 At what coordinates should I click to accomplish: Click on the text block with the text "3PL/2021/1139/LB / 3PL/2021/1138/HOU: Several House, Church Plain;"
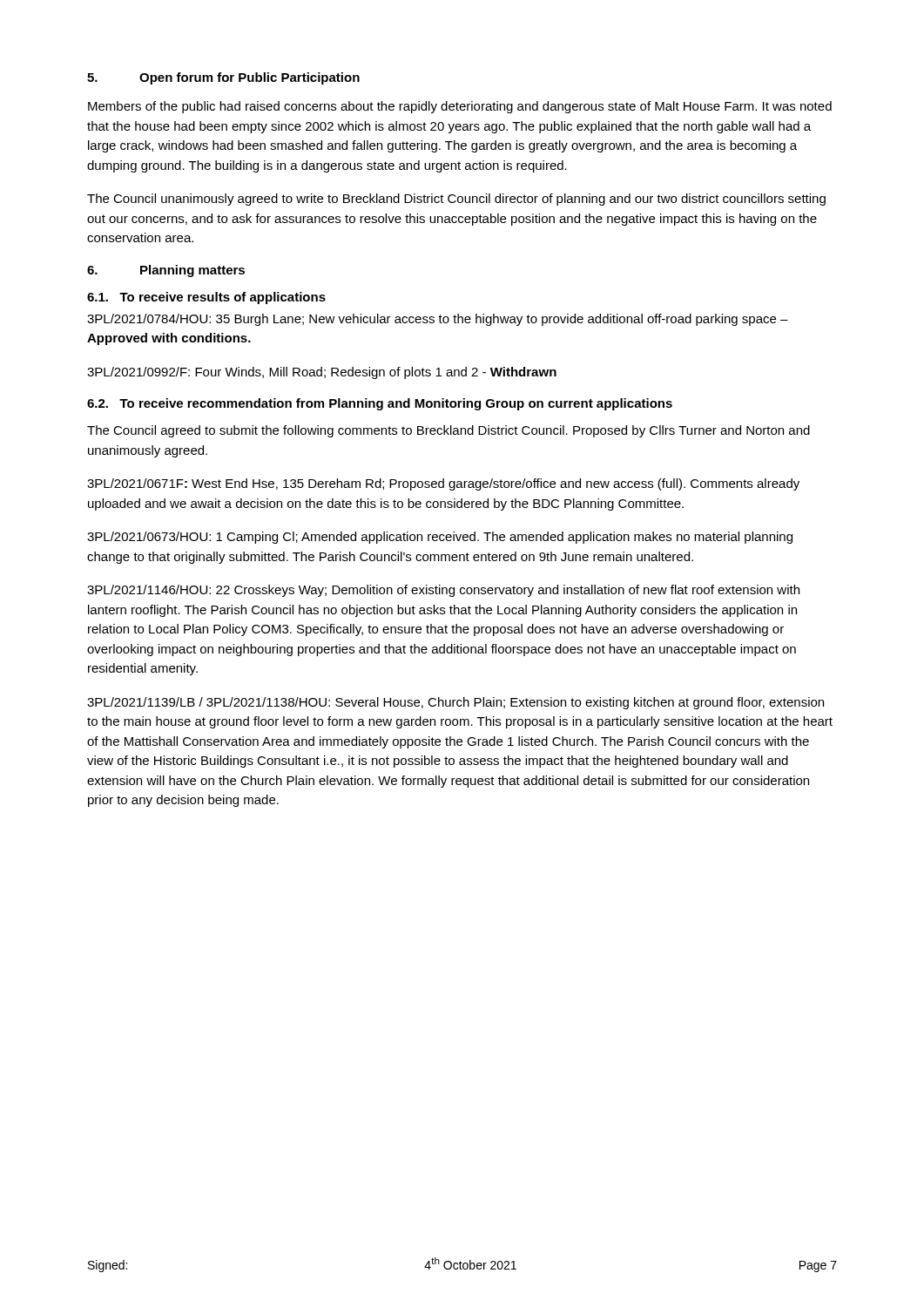(x=462, y=751)
